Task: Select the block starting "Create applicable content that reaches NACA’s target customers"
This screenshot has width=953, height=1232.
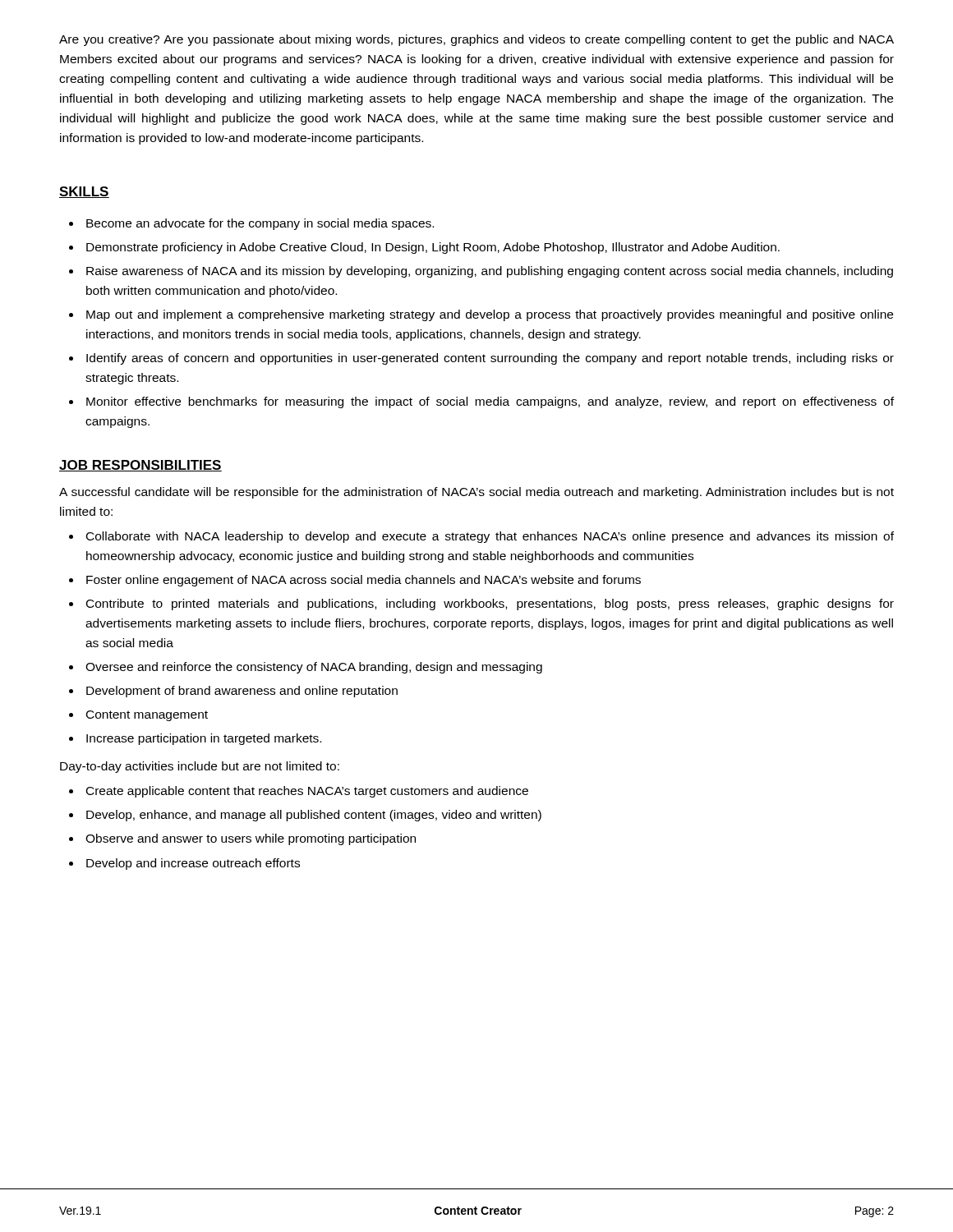Action: [x=307, y=791]
